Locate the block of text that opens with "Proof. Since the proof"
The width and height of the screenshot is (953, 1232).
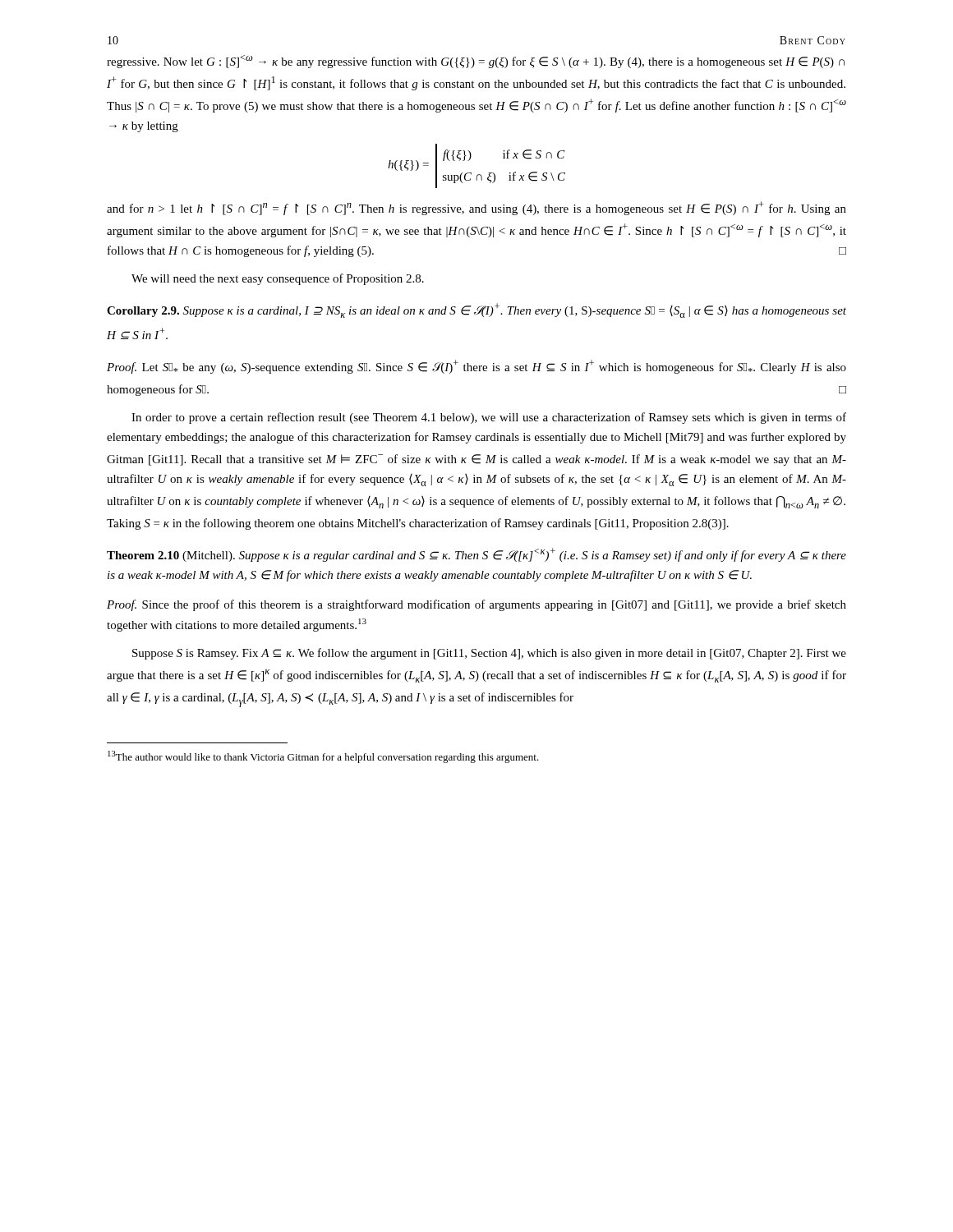pyautogui.click(x=476, y=615)
